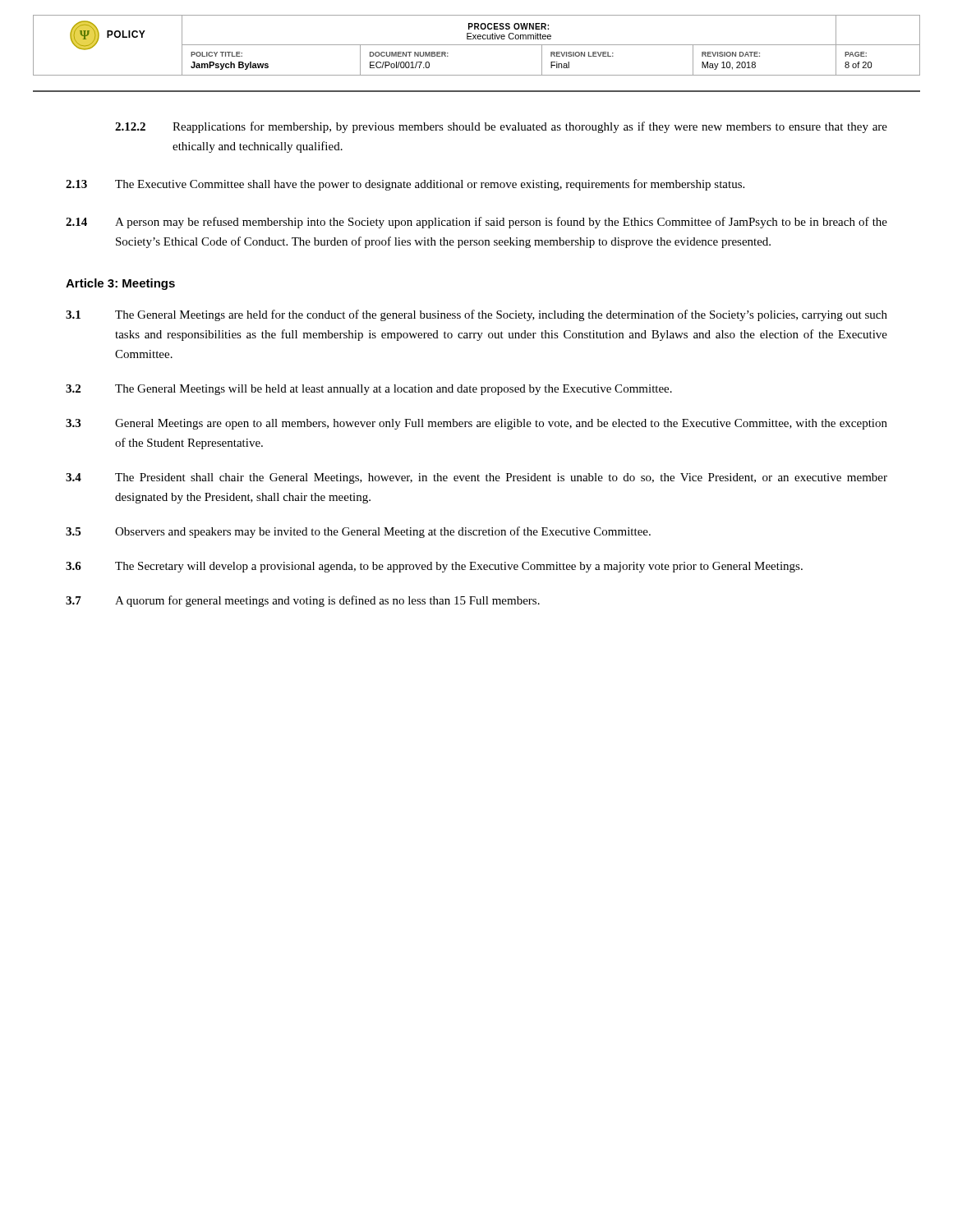Click the passage that begins "2.14 A person may be"
The image size is (953, 1232).
click(x=476, y=232)
